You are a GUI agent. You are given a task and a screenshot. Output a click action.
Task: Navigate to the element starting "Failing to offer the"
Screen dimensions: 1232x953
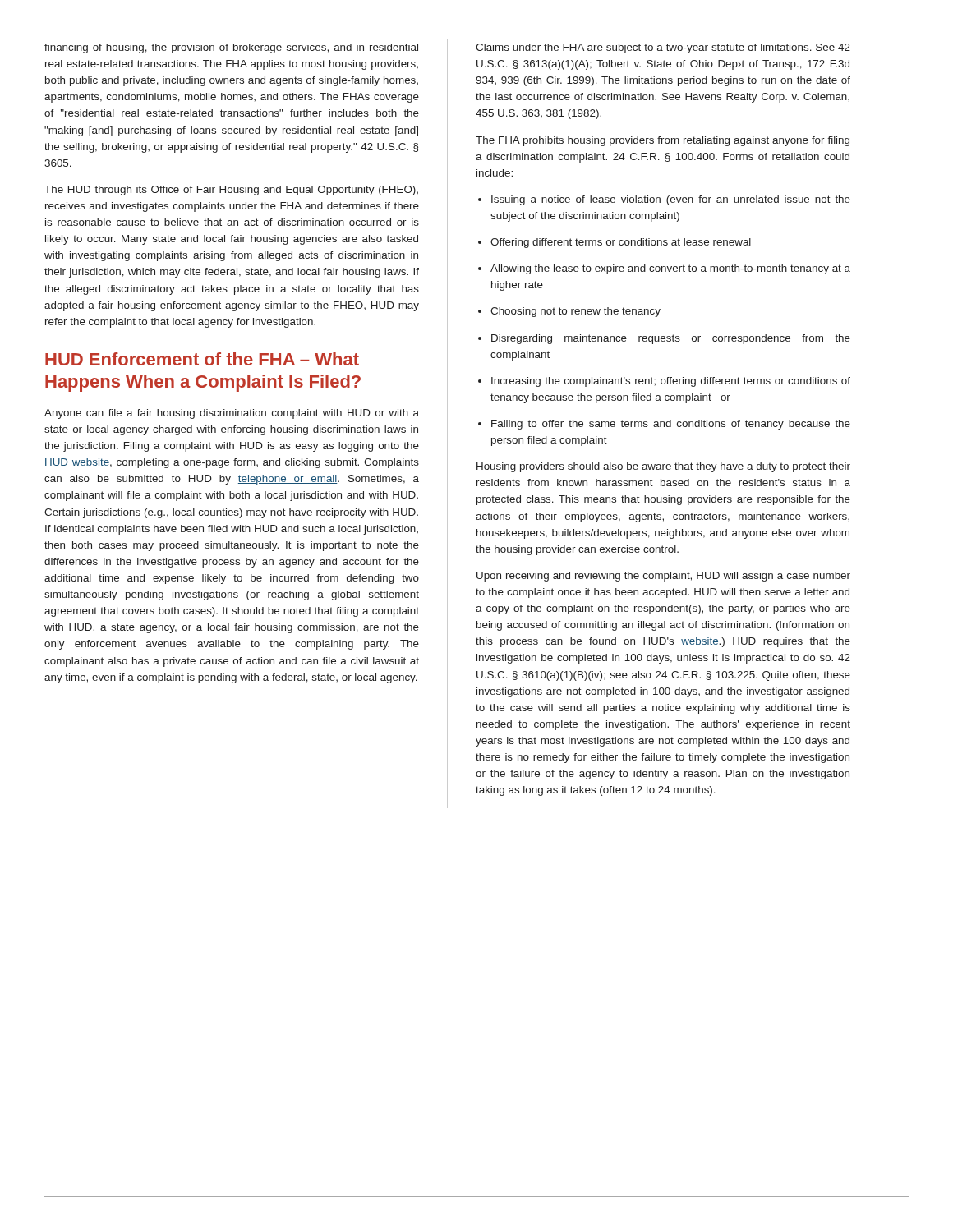(x=663, y=432)
